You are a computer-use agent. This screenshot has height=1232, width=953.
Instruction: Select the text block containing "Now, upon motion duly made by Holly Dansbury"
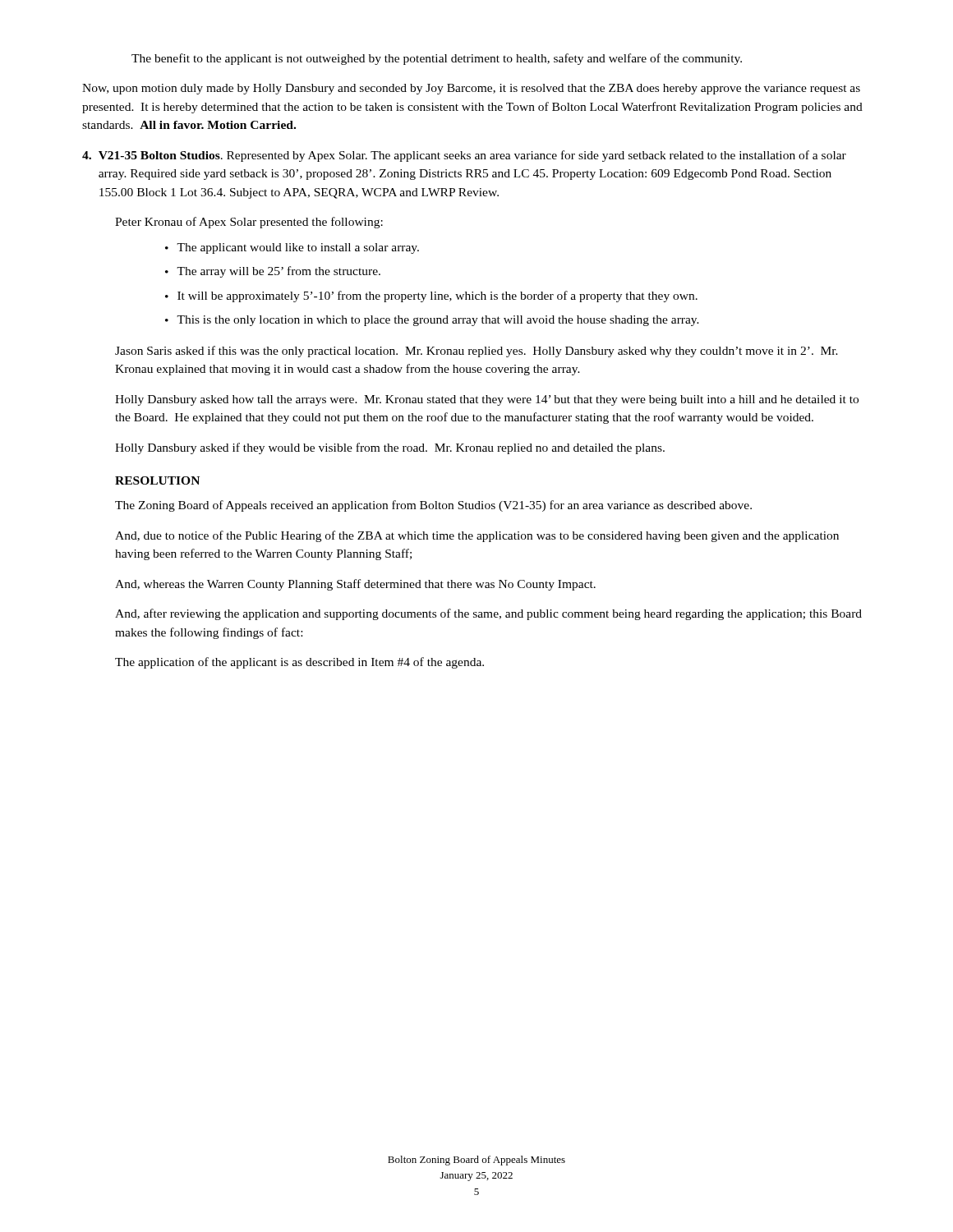tap(472, 106)
